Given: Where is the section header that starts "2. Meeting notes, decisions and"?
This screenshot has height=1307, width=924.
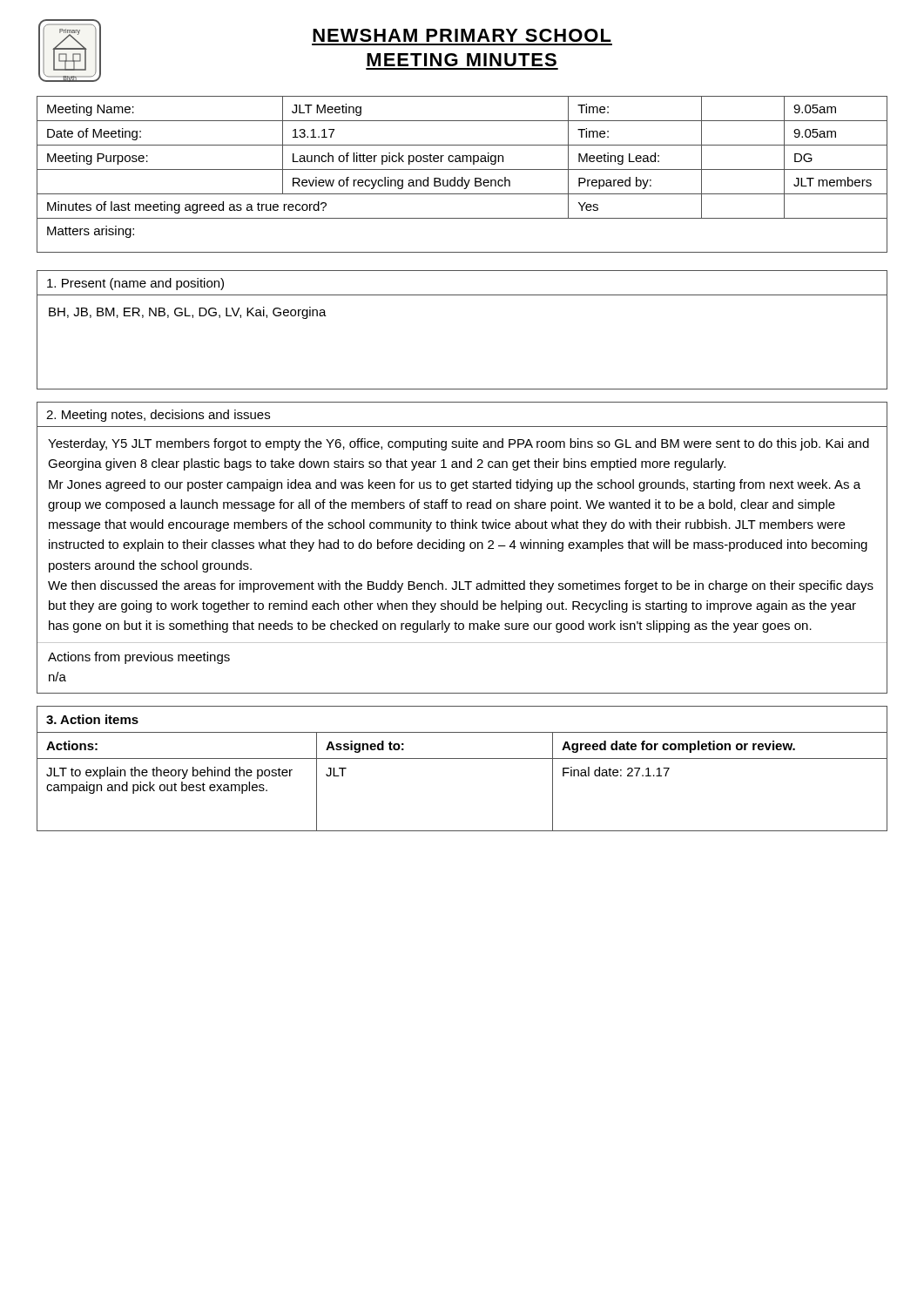Looking at the screenshot, I should (x=158, y=414).
